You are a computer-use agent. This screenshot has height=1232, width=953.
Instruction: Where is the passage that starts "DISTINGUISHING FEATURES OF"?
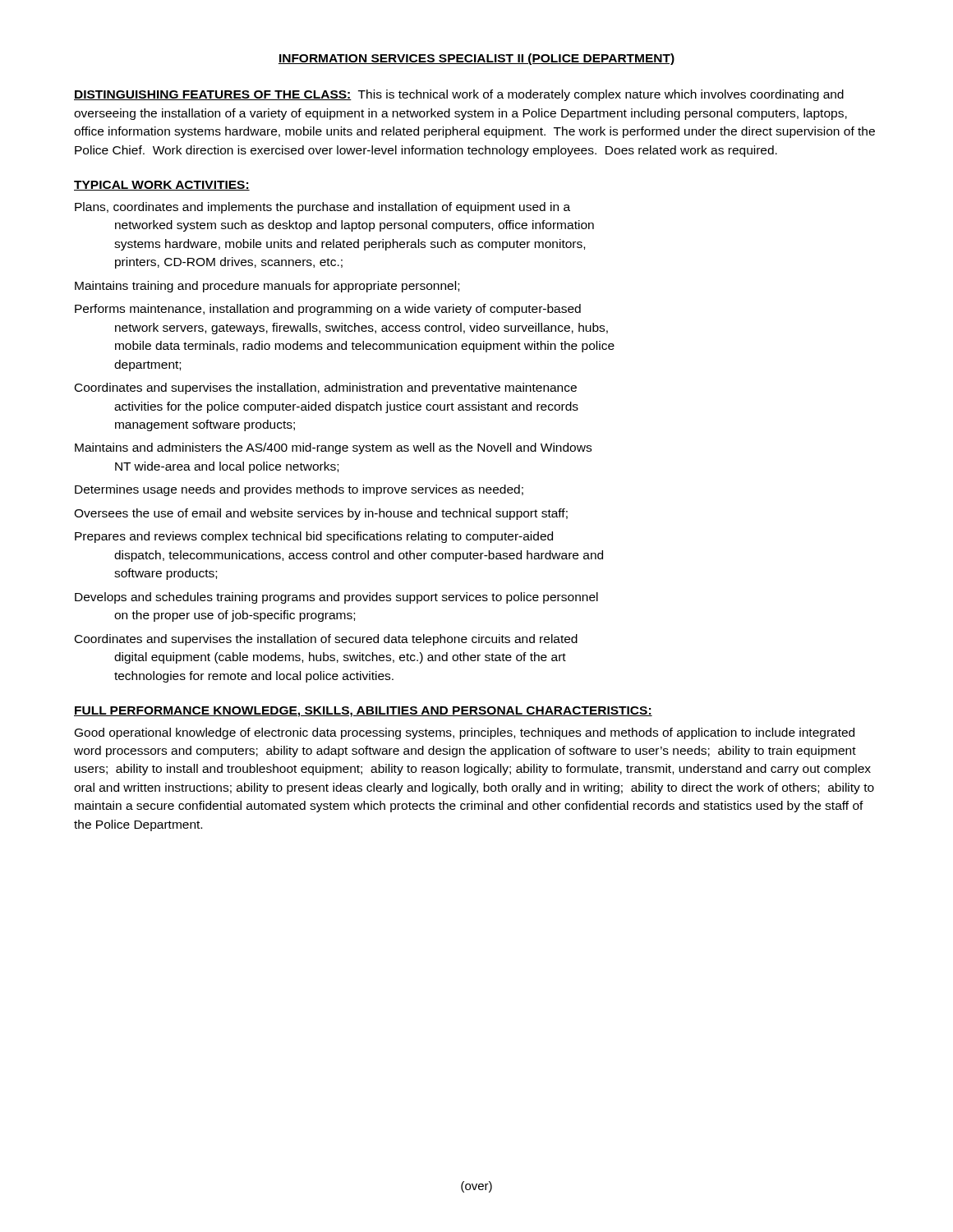(x=475, y=122)
